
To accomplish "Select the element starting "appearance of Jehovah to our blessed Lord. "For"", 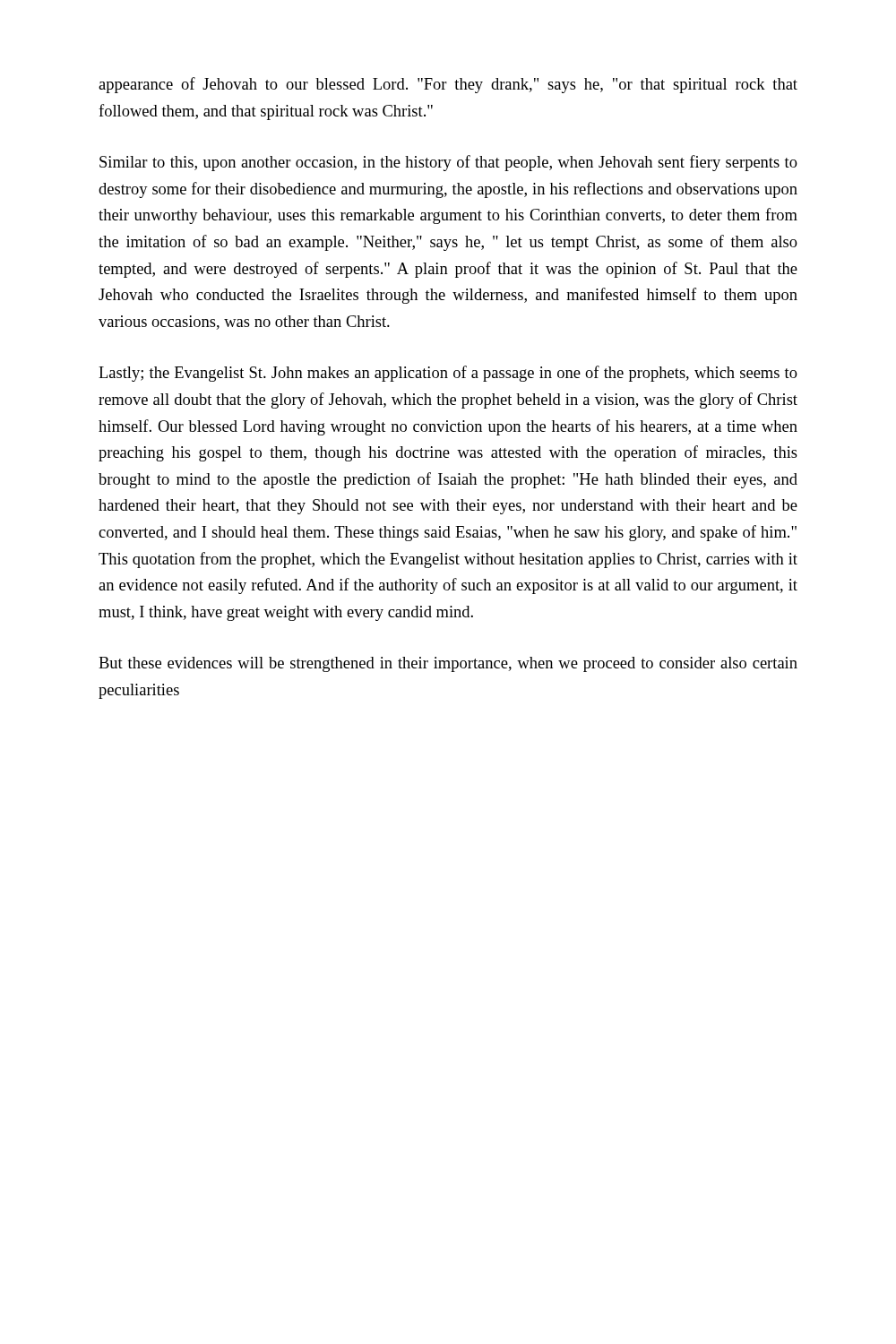I will pyautogui.click(x=448, y=98).
